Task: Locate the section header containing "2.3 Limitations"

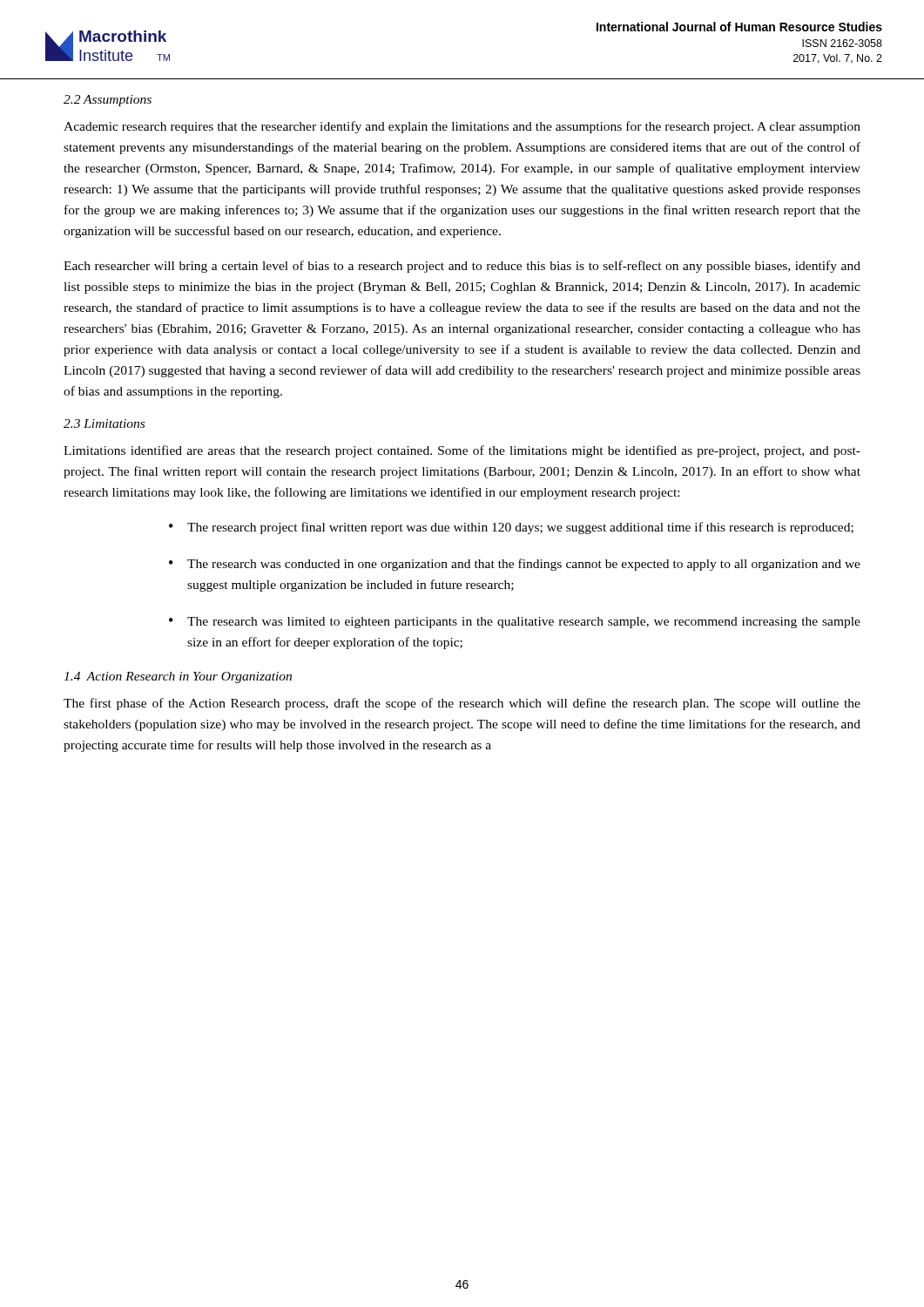Action: [x=104, y=423]
